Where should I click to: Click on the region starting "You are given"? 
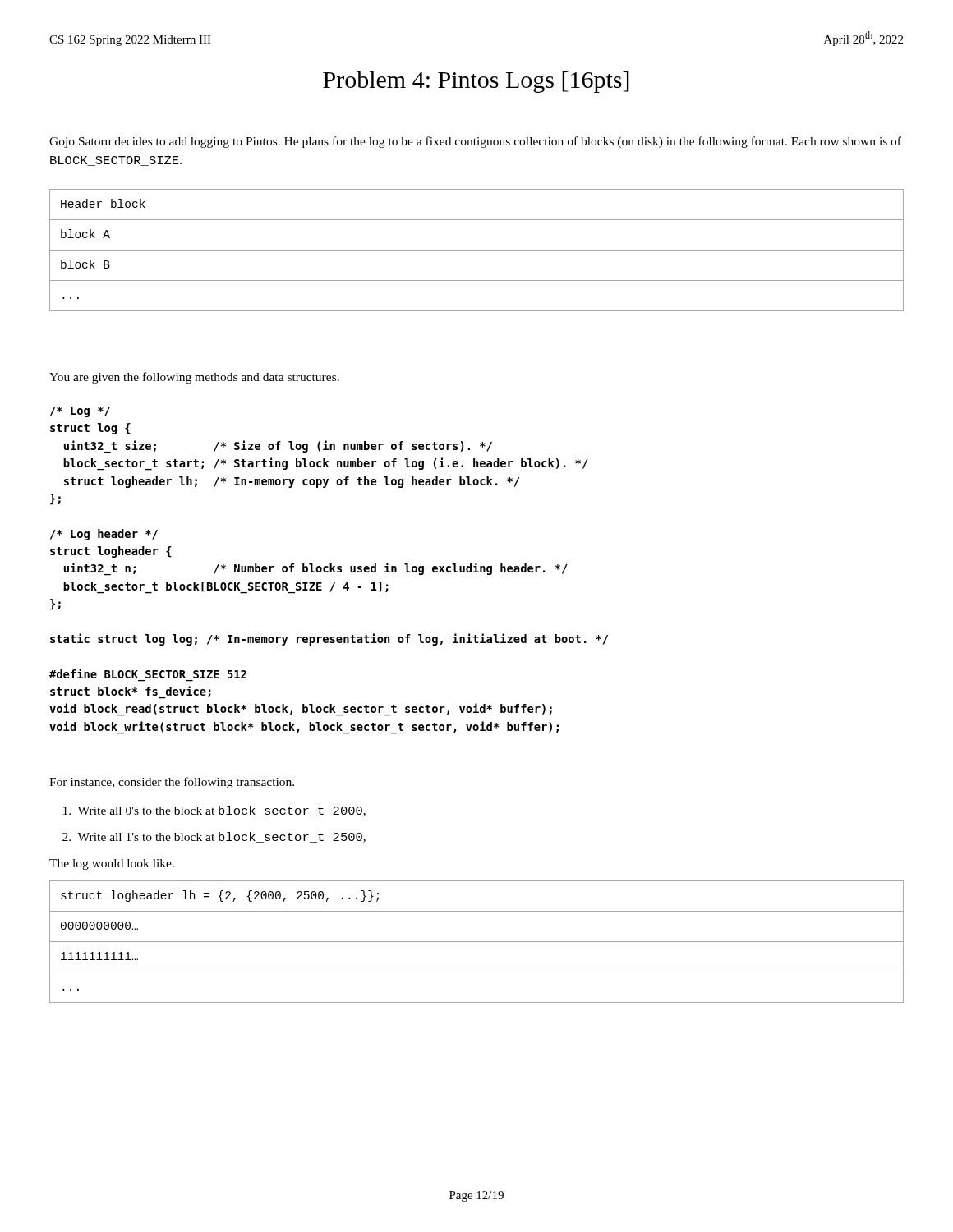click(195, 377)
